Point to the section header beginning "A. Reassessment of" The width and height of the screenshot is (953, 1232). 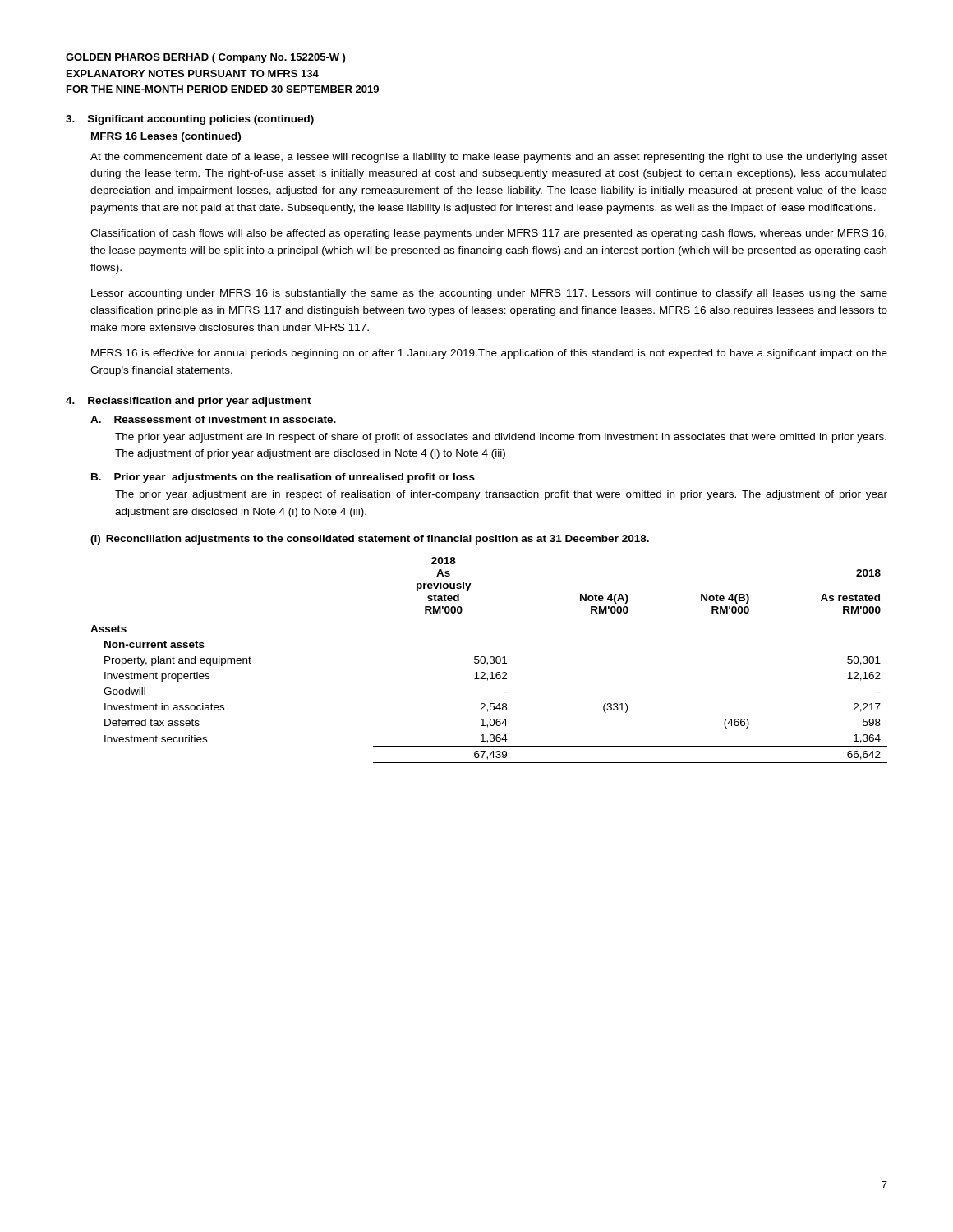coord(213,419)
